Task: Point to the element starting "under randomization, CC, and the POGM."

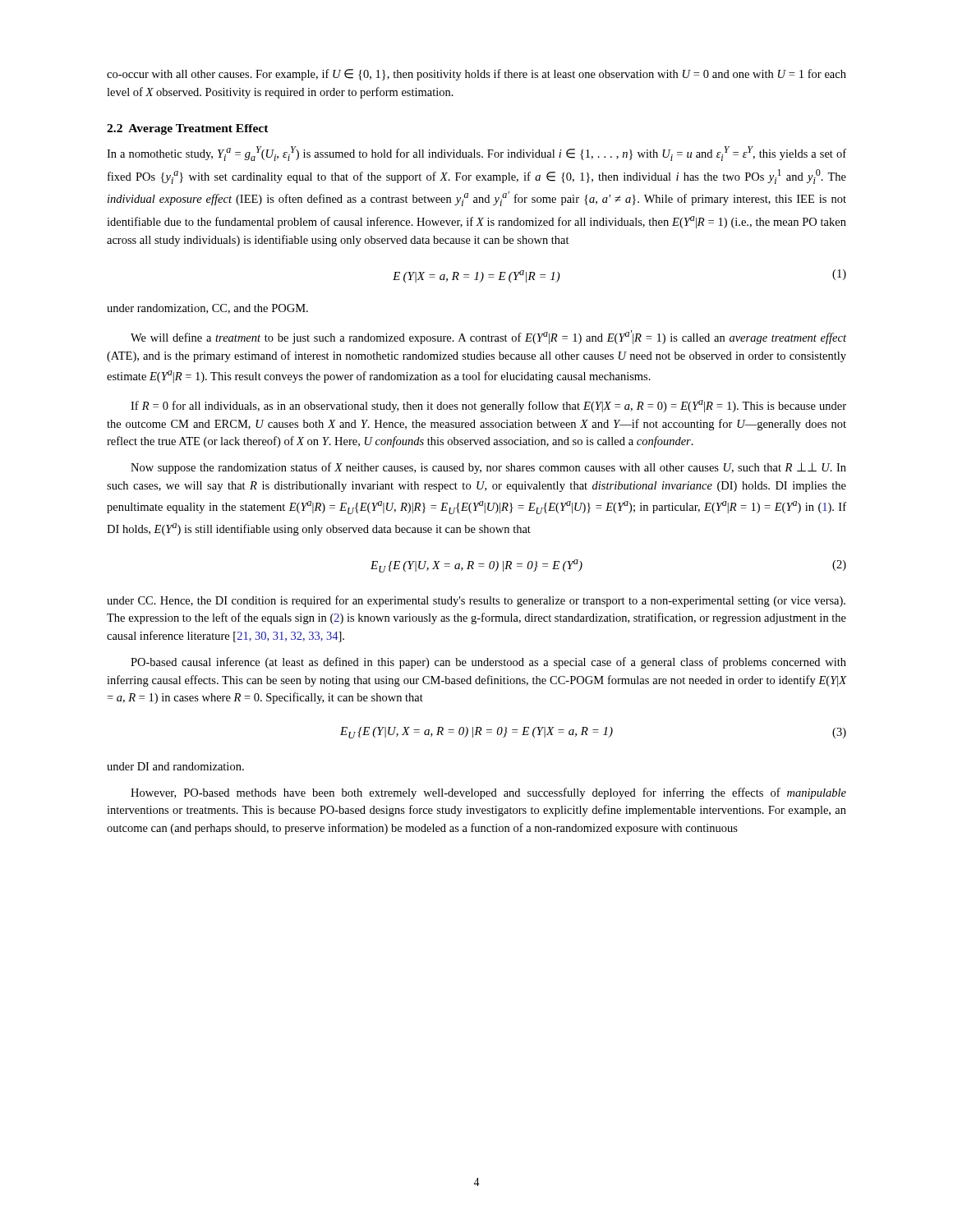Action: click(207, 309)
